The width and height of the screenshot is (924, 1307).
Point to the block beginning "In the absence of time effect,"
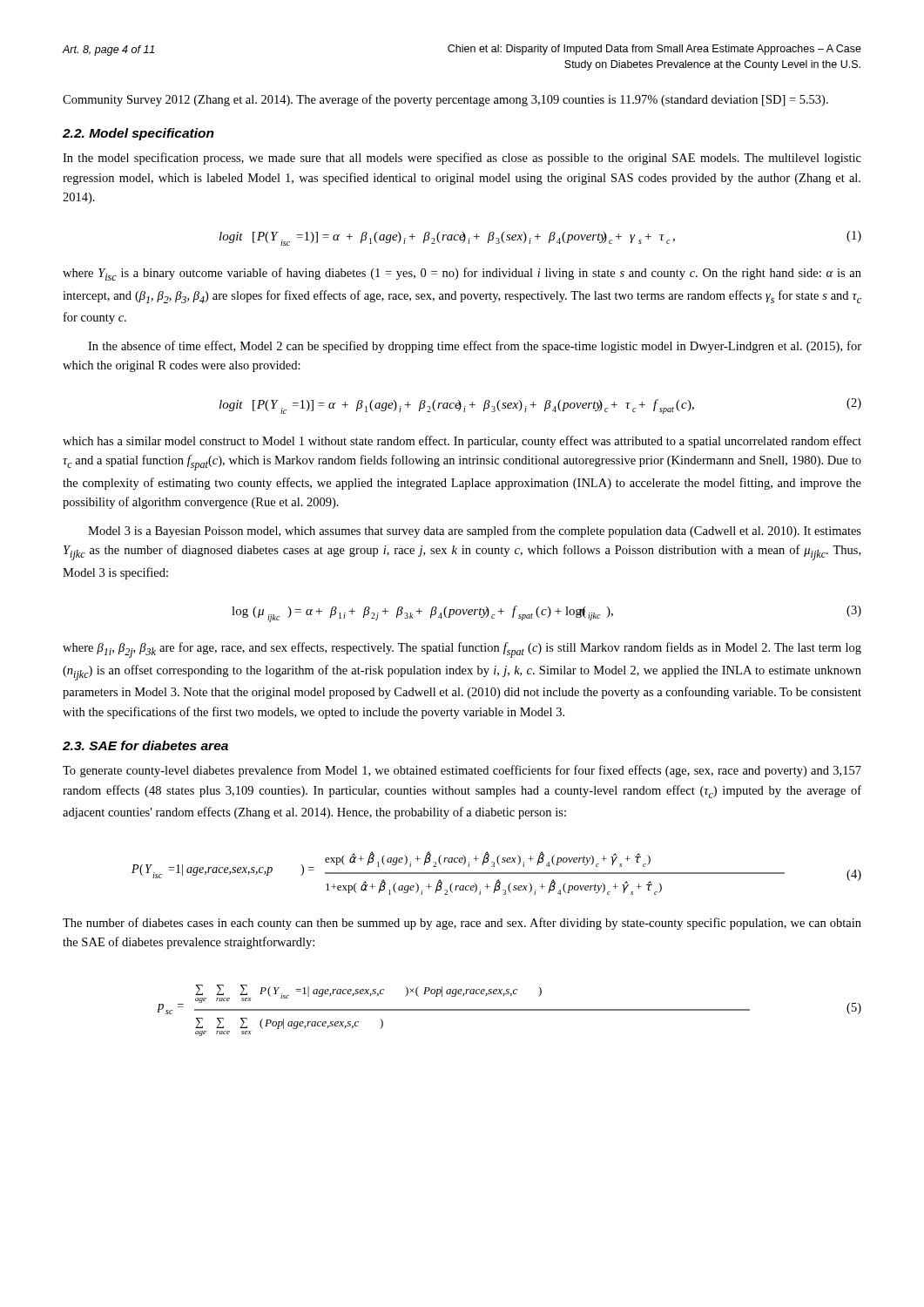click(x=462, y=355)
